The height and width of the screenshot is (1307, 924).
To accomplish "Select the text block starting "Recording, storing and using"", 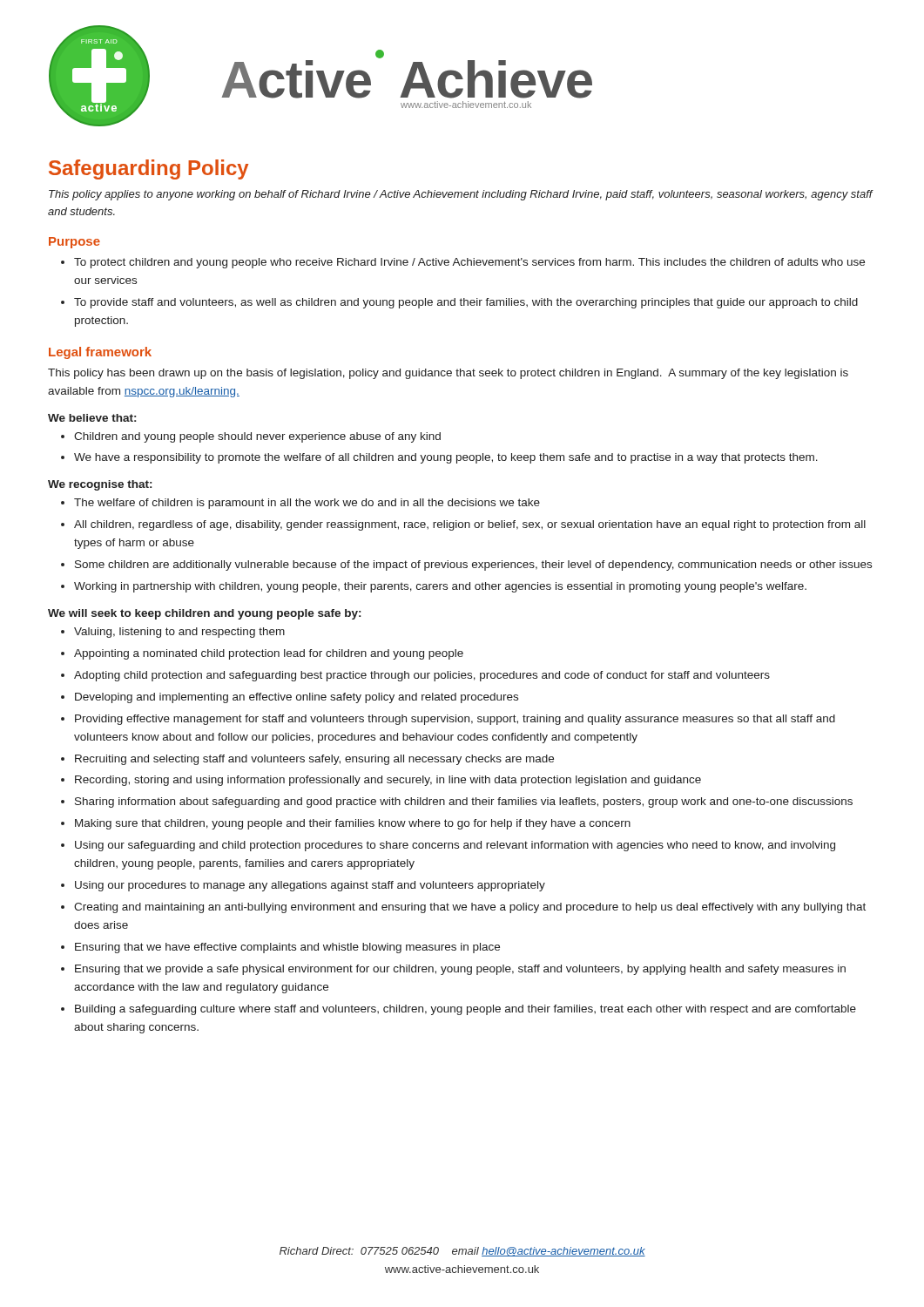I will (388, 780).
